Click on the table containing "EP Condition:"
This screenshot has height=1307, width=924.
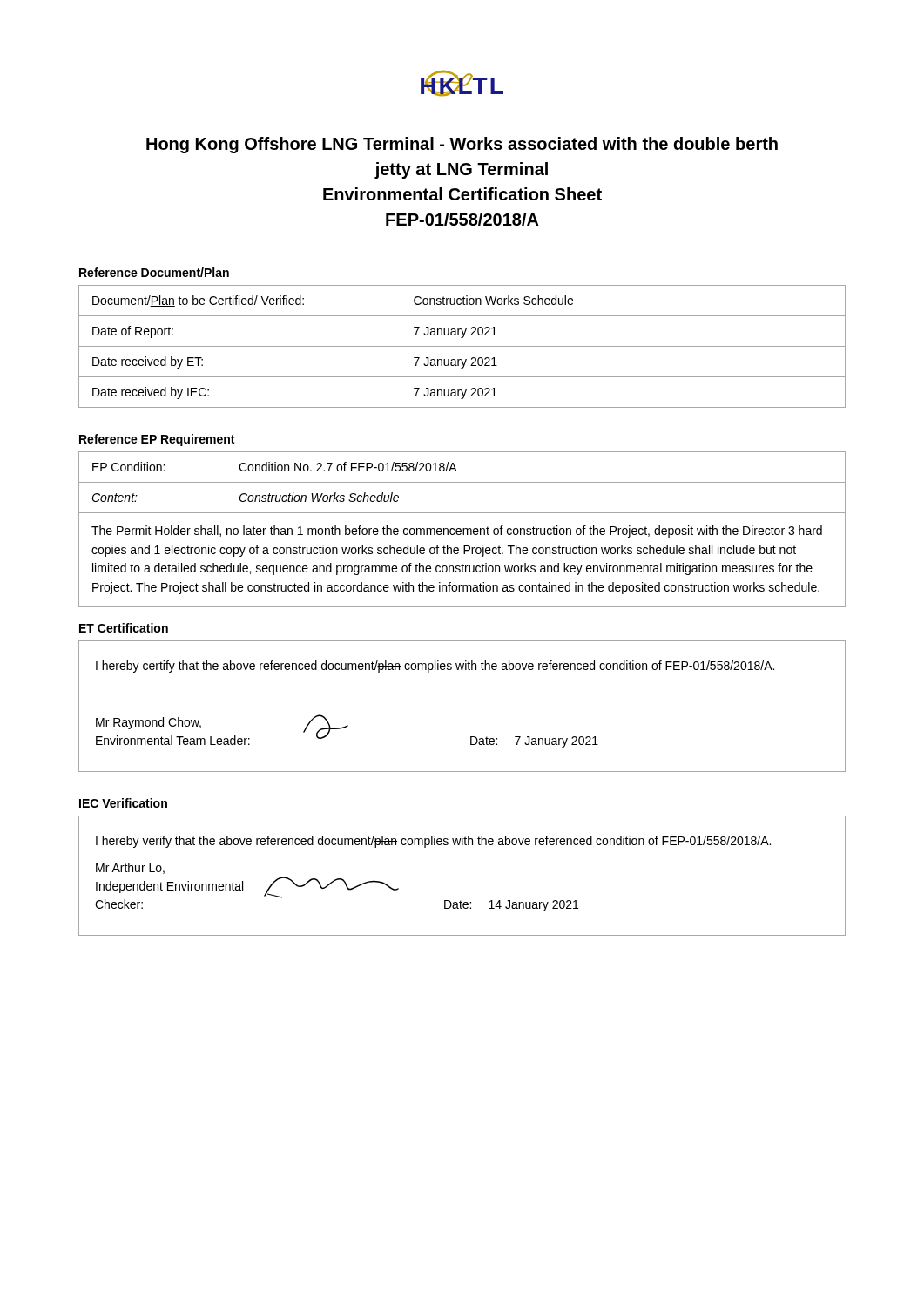click(462, 529)
